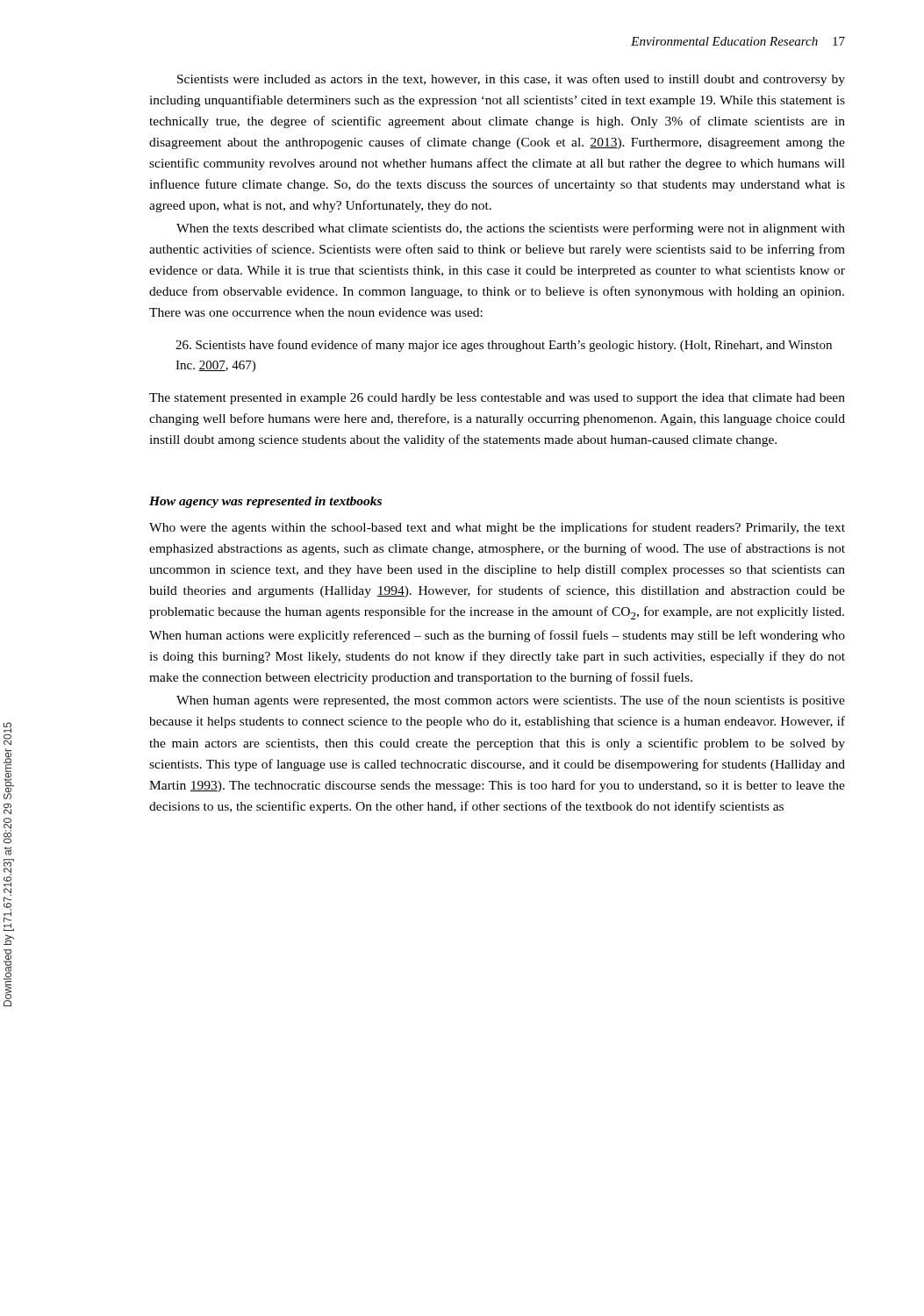Locate the text block containing "When the texts described"

pos(497,270)
